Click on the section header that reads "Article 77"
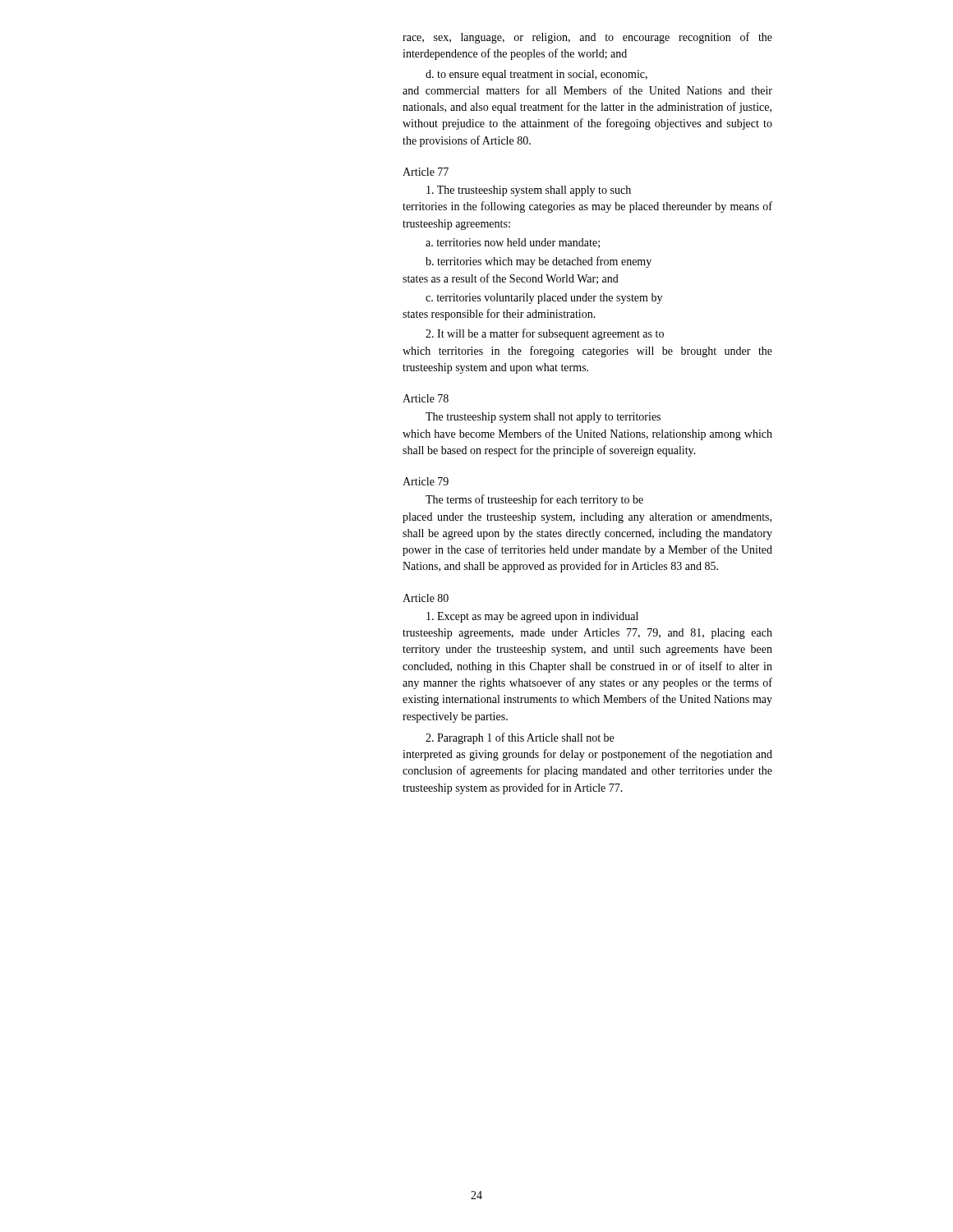The image size is (953, 1232). point(426,172)
